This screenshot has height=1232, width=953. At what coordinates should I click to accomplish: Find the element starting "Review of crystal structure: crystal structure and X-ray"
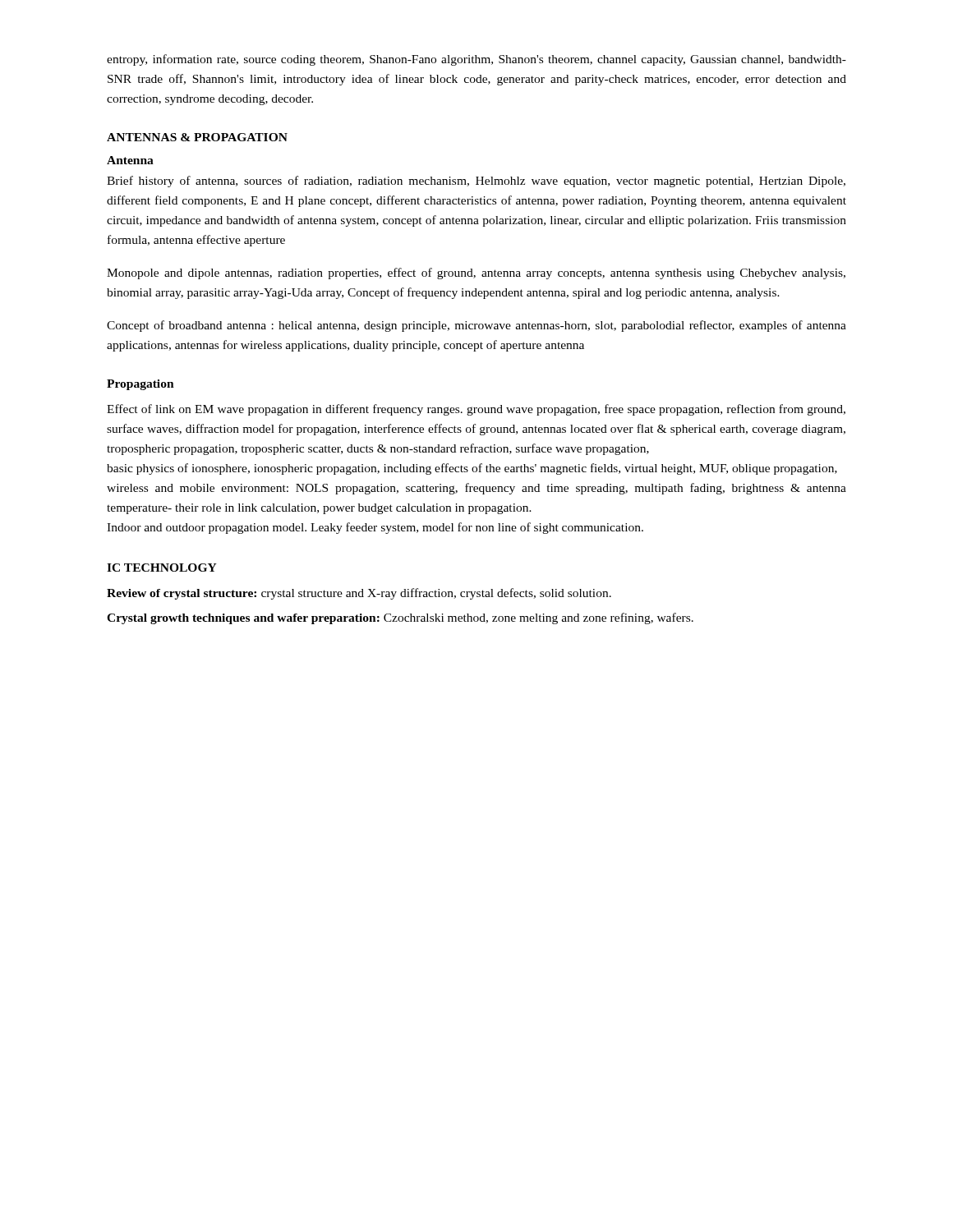pyautogui.click(x=476, y=593)
